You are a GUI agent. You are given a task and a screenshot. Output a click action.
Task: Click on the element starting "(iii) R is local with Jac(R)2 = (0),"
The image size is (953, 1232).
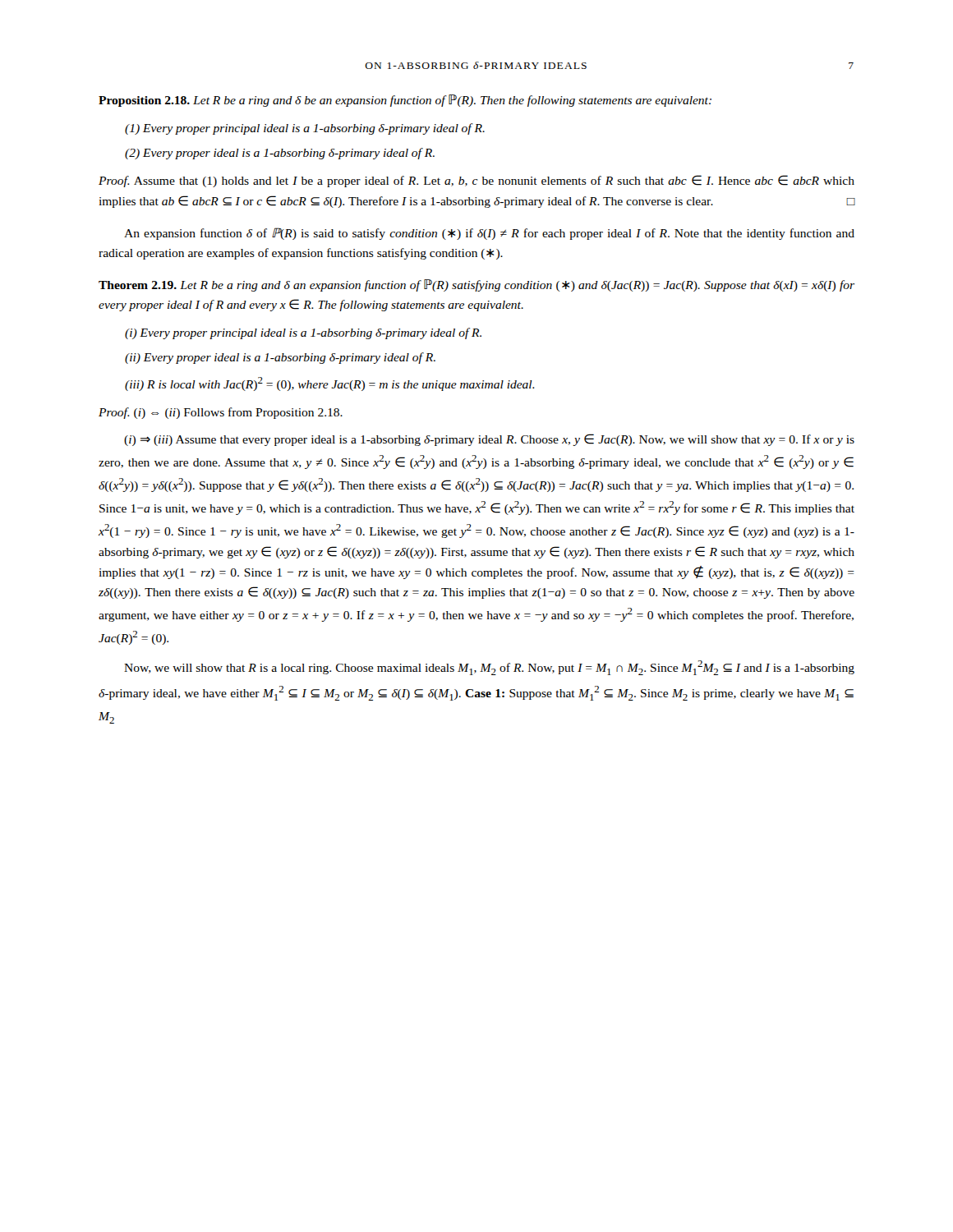click(490, 383)
